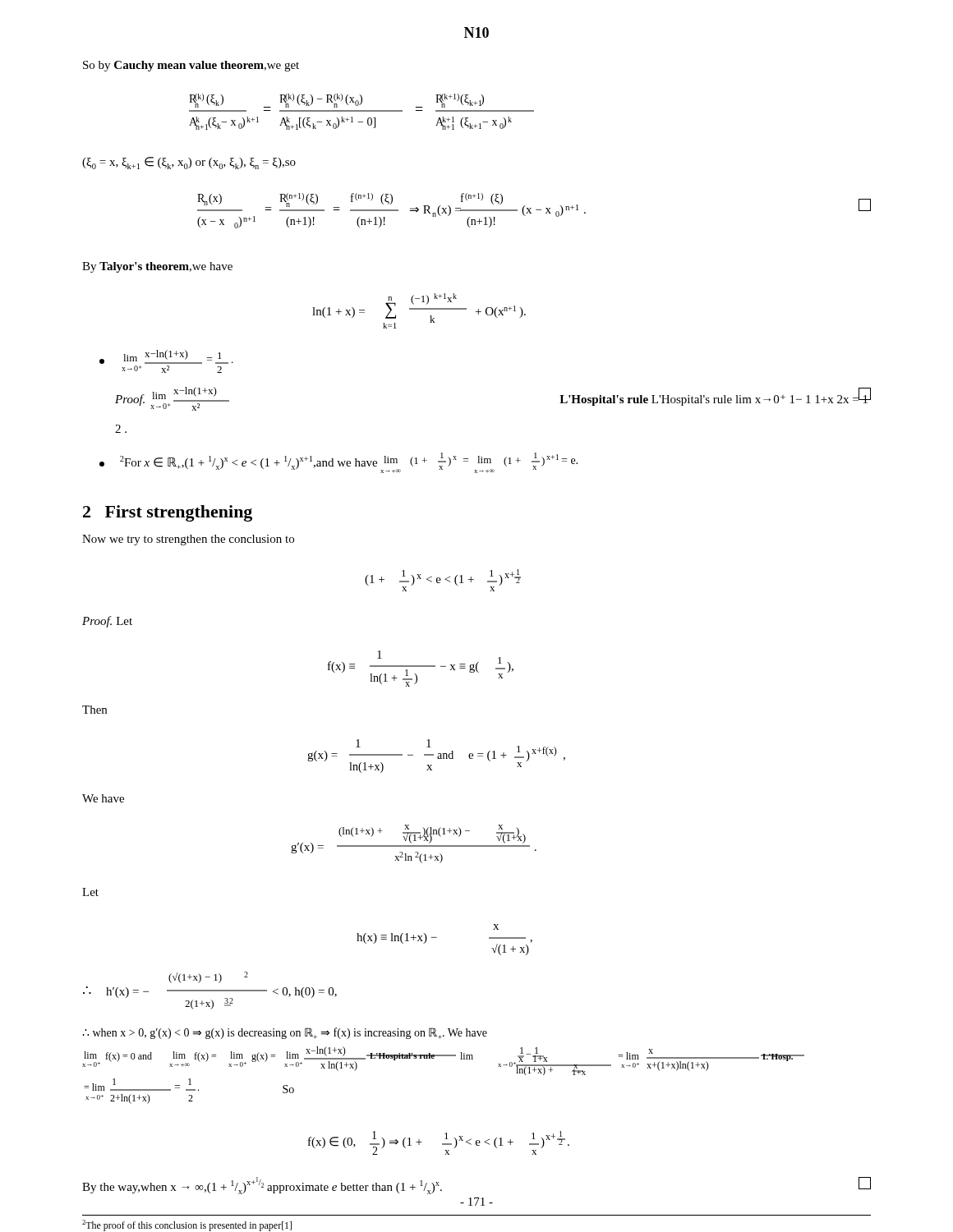
Task: Find the block starting "lim x→0⁺ x−ln(1+x)"
Action: pyautogui.click(x=208, y=361)
